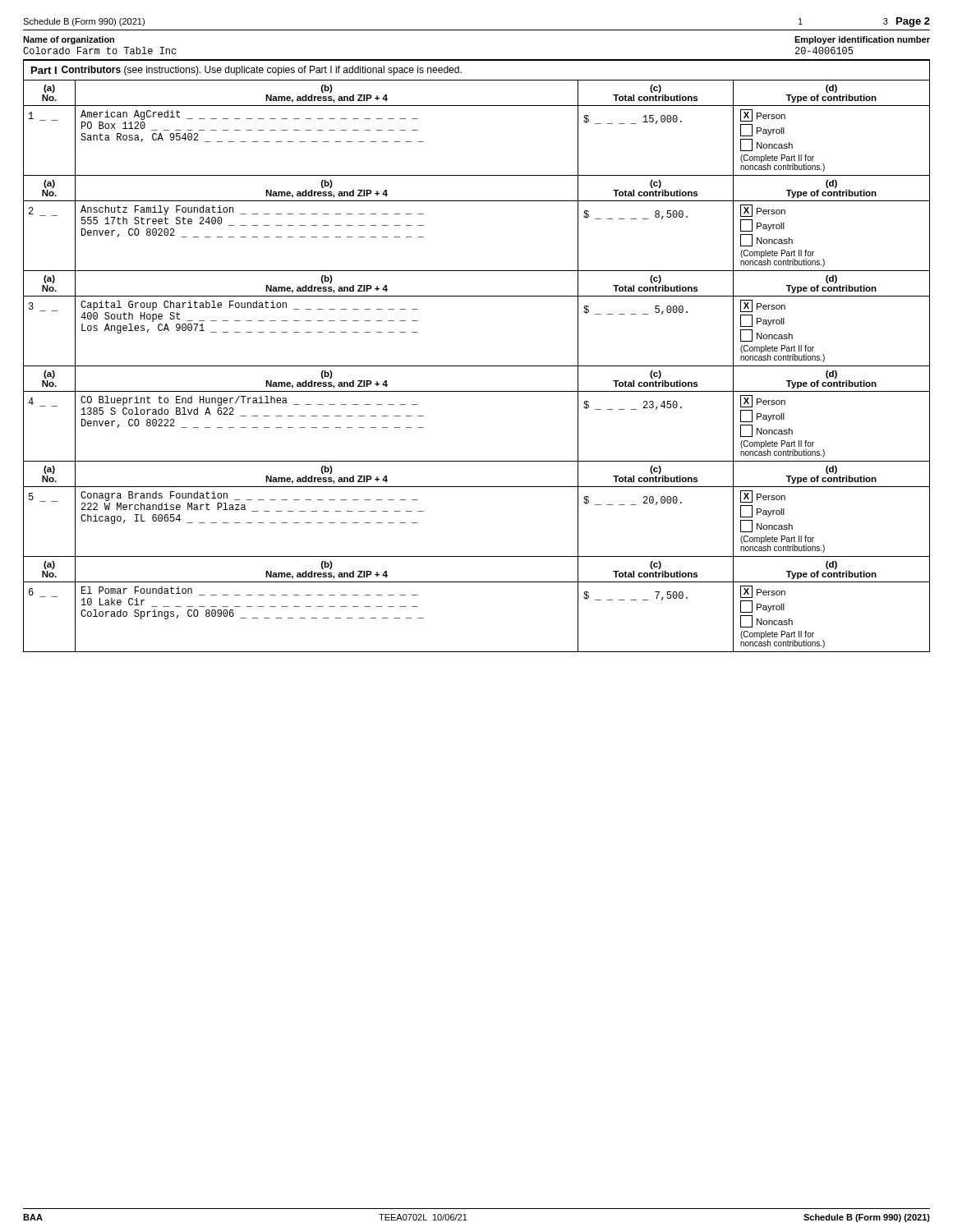
Task: Locate the section header with the text "Part I Contributors"
Action: (246, 70)
